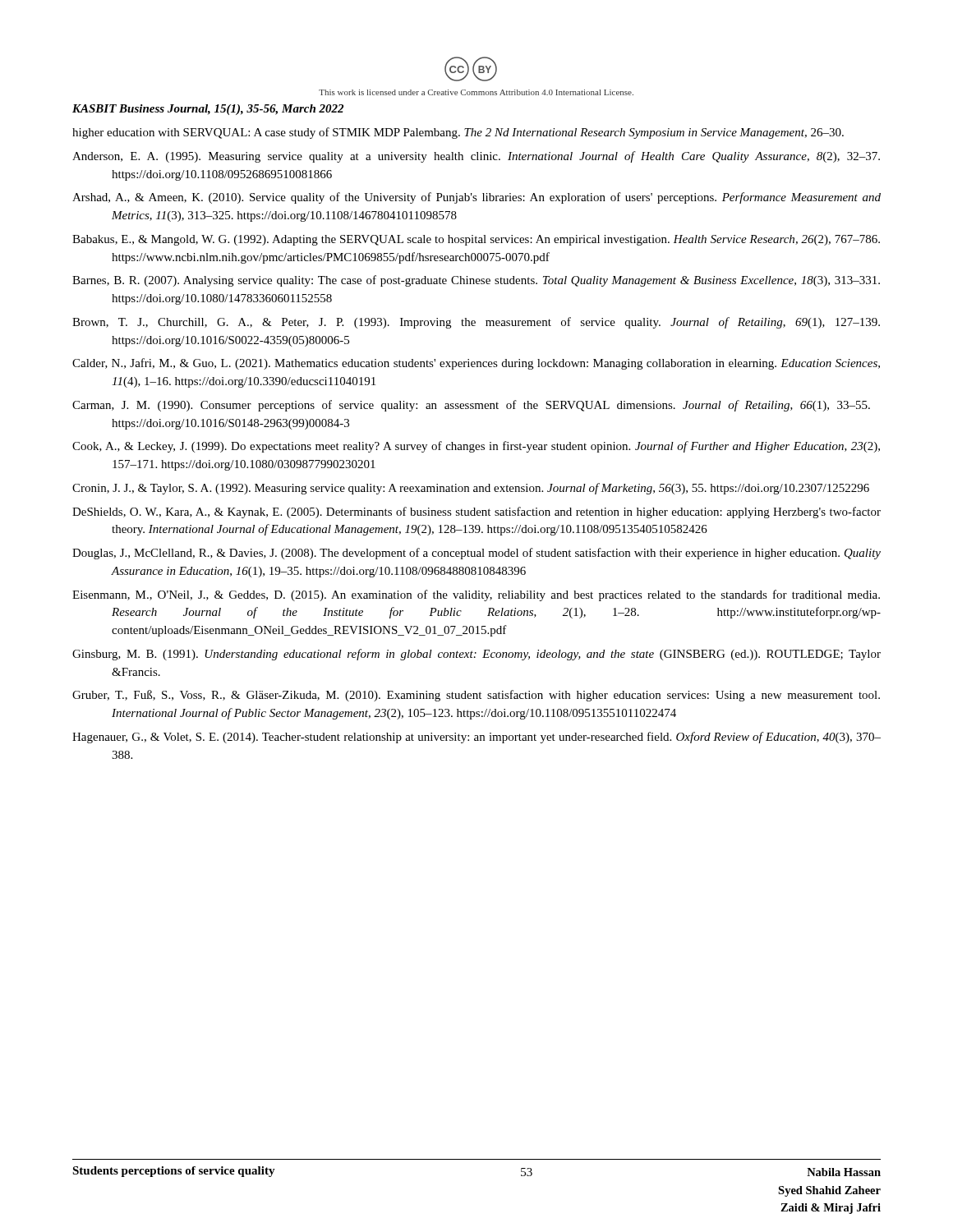953x1232 pixels.
Task: Point to the block starting "Eisenmann, M., O'Neil, J., &"
Action: point(476,612)
